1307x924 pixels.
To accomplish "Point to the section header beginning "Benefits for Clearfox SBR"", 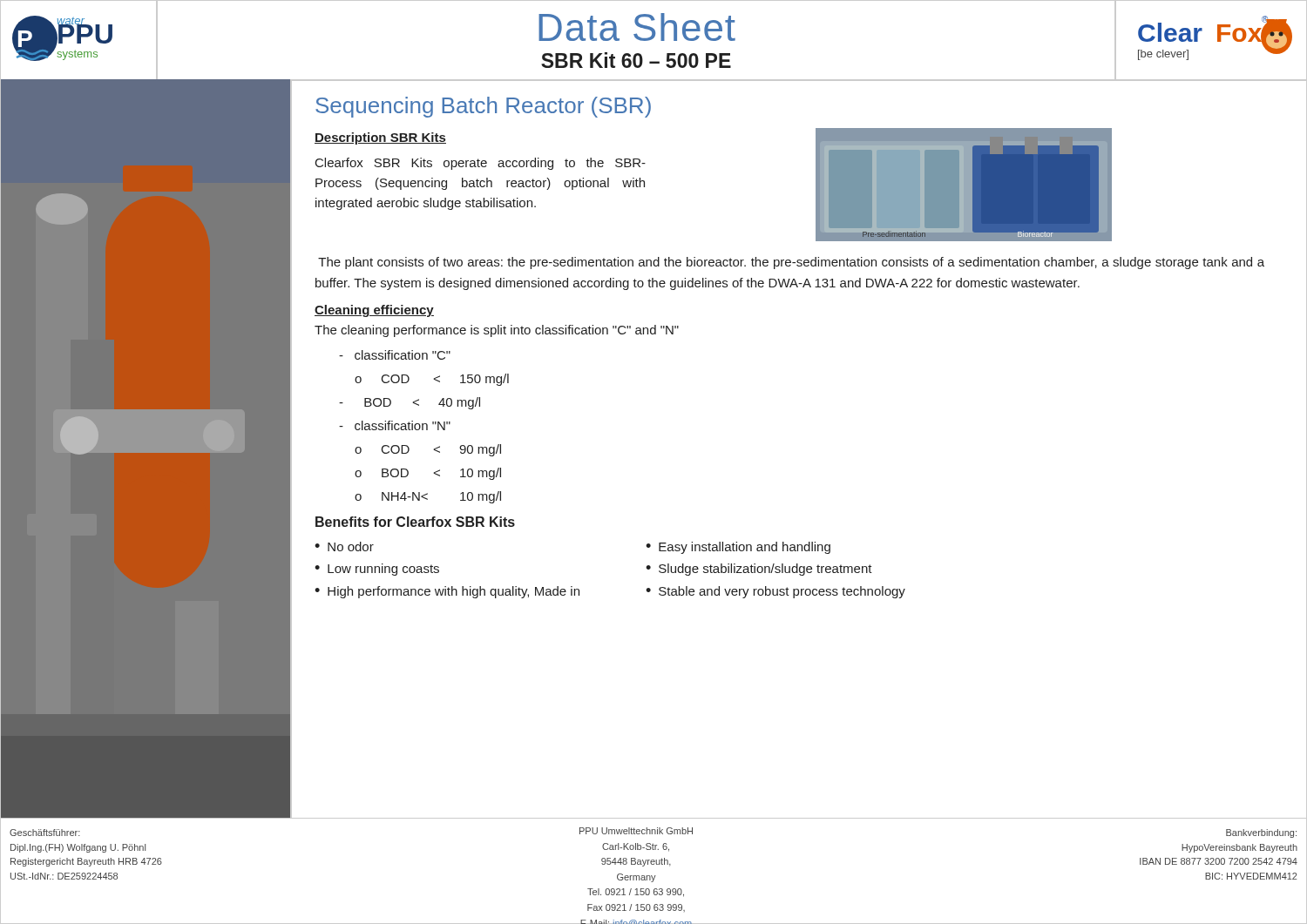I will pyautogui.click(x=415, y=522).
